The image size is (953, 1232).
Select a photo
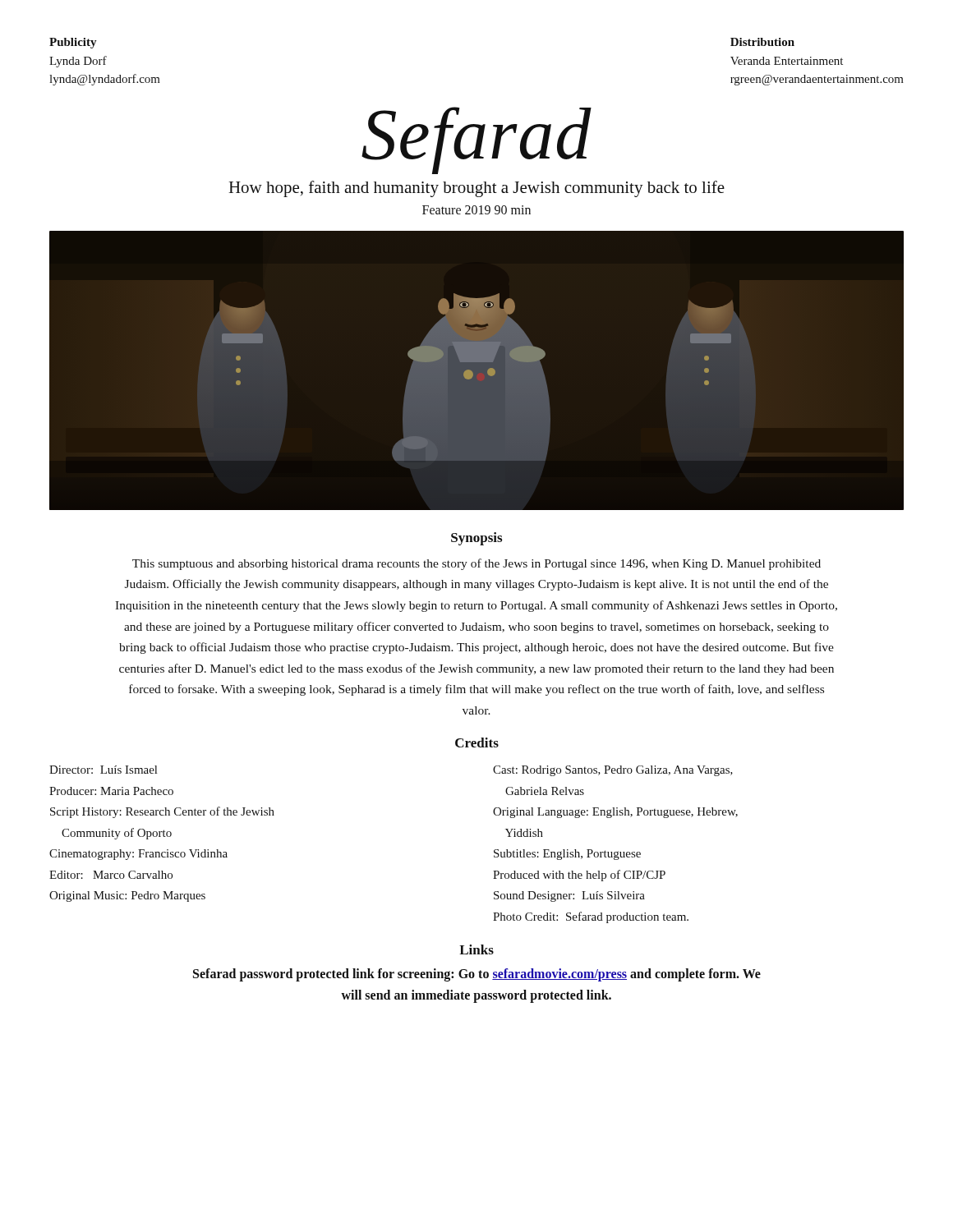(x=476, y=370)
